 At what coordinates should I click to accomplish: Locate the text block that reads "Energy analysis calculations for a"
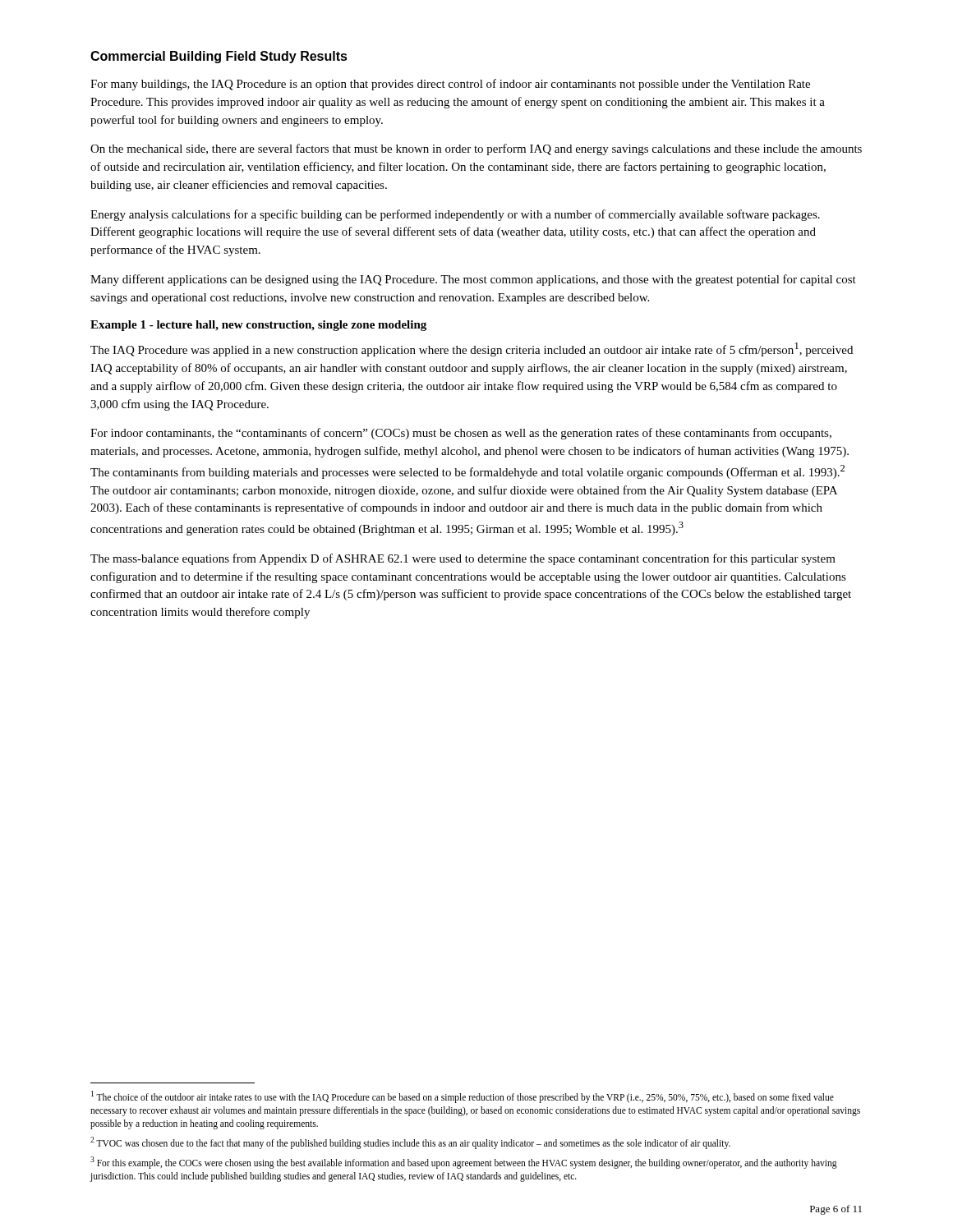coord(455,232)
